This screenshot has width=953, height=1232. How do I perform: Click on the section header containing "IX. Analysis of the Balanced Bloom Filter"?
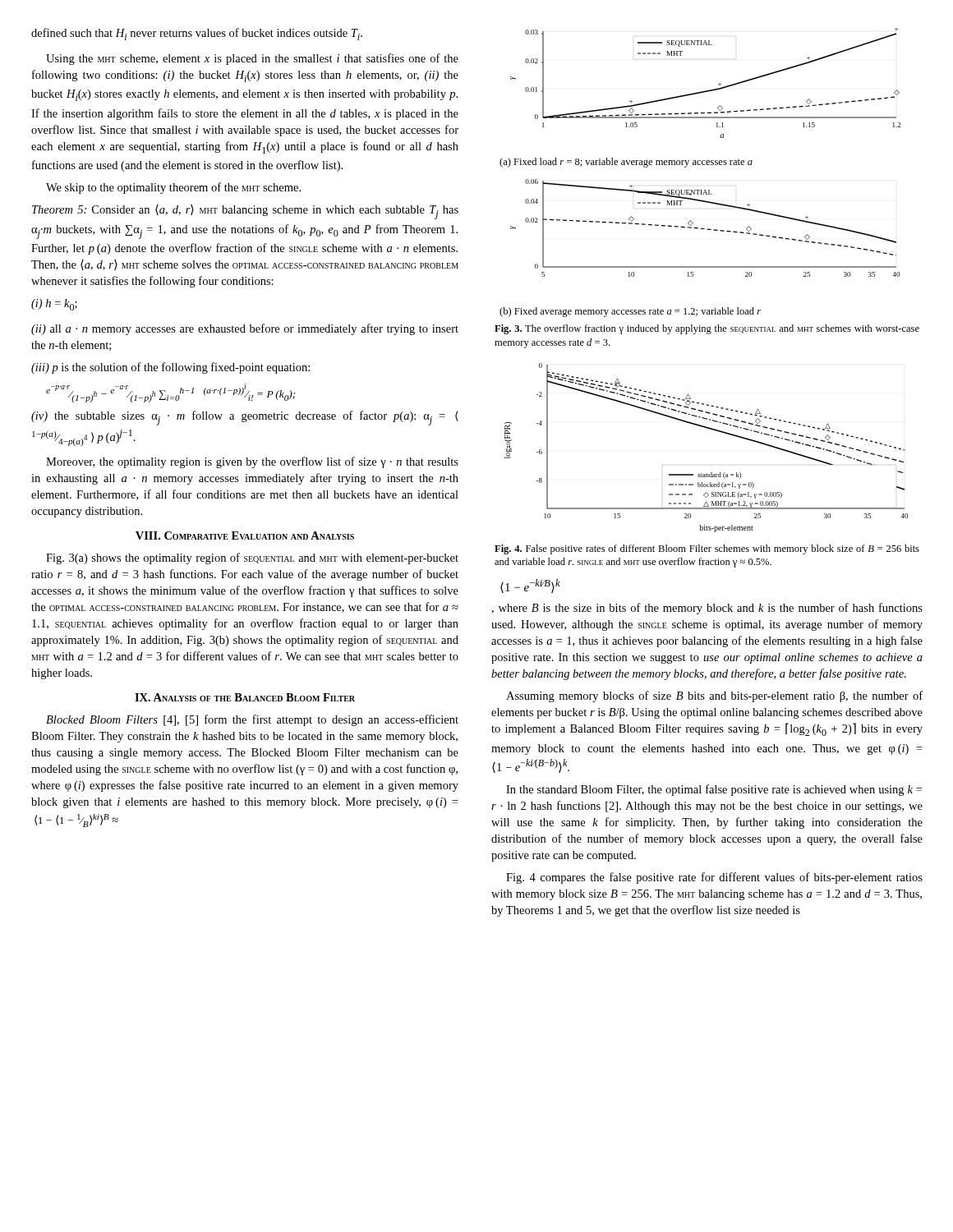coord(245,697)
